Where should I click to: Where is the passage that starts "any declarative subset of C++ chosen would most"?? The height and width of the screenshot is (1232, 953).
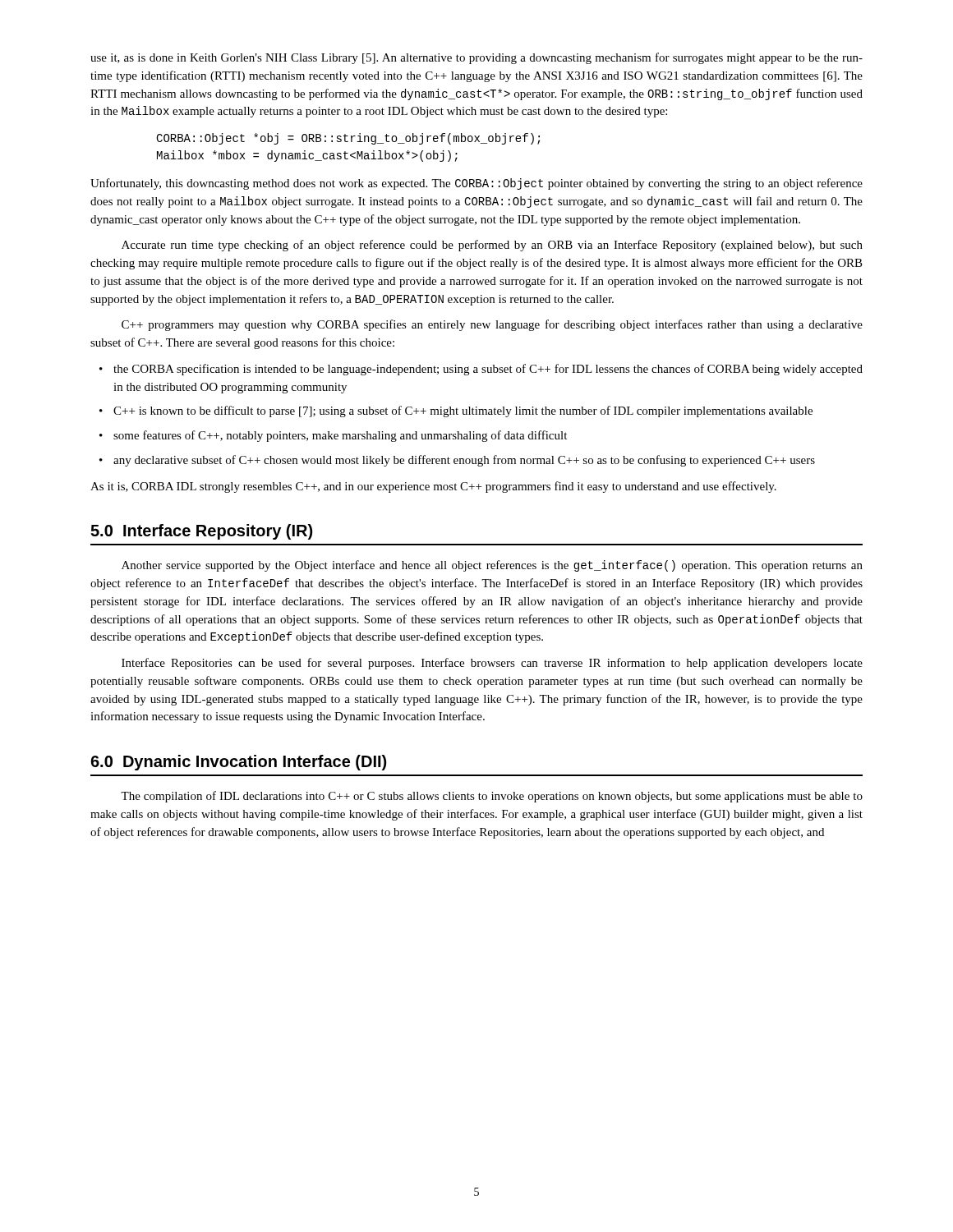(x=476, y=460)
